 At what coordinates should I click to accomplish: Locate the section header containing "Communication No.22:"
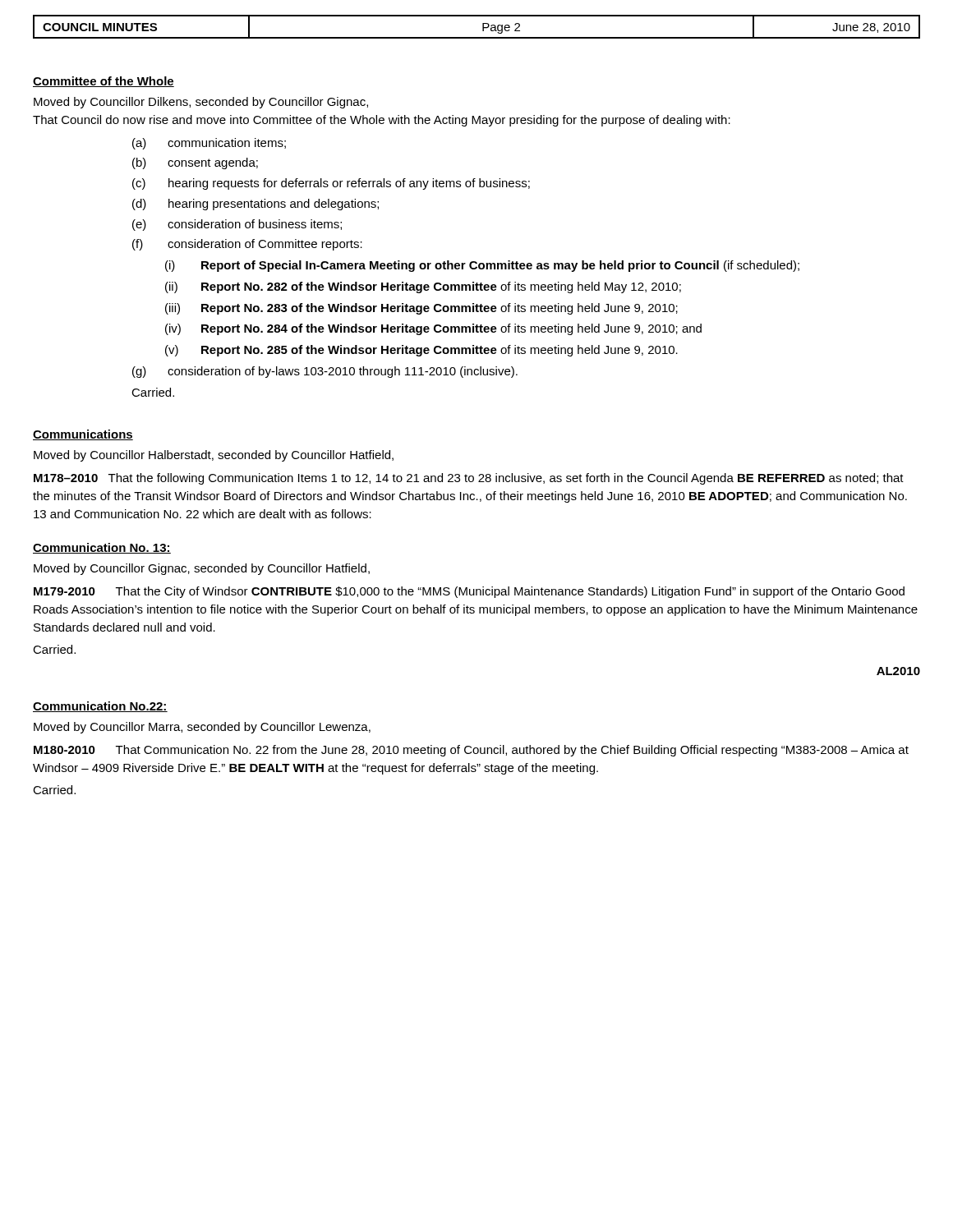(100, 706)
